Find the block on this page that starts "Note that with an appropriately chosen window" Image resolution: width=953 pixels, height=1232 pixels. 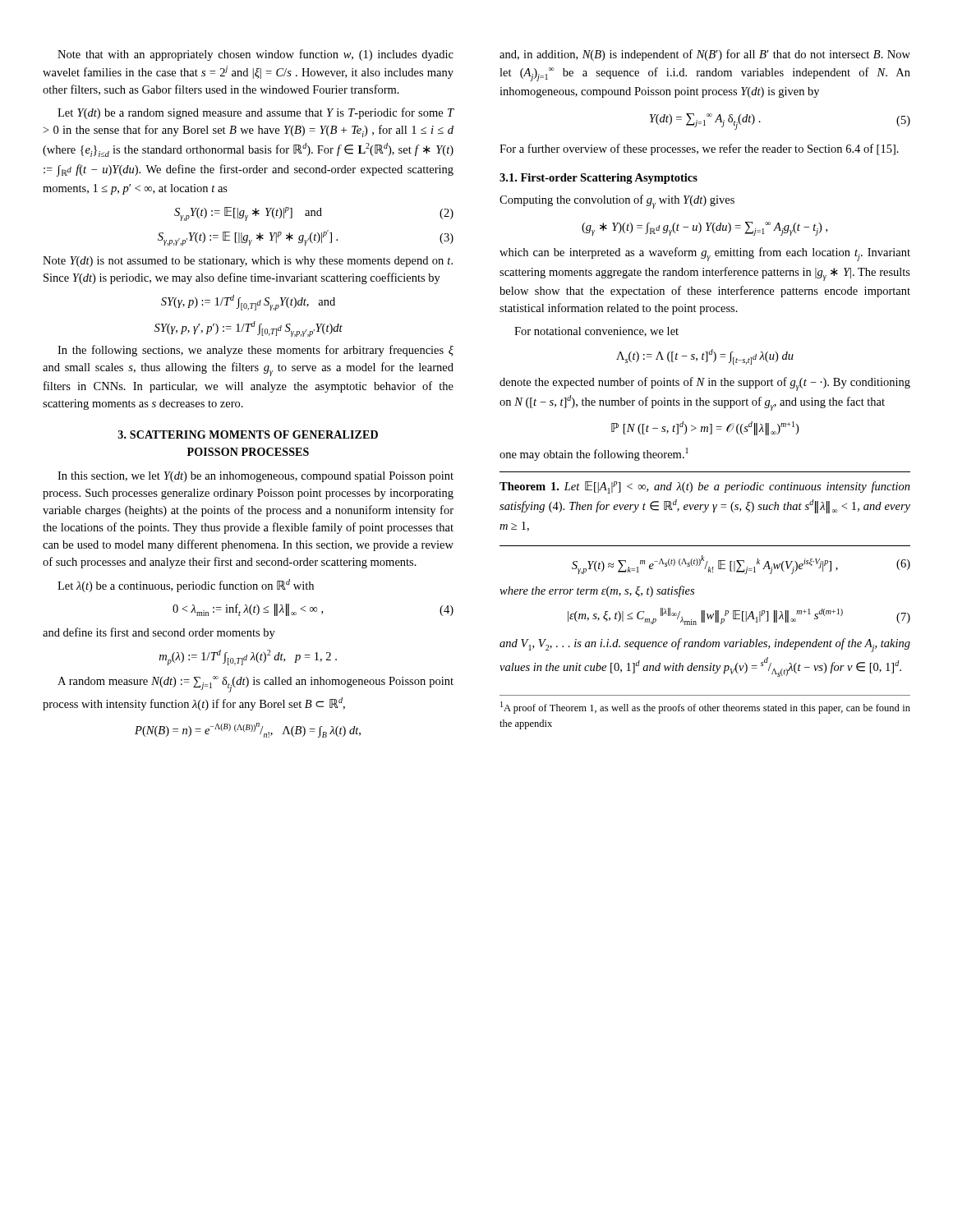[x=248, y=121]
